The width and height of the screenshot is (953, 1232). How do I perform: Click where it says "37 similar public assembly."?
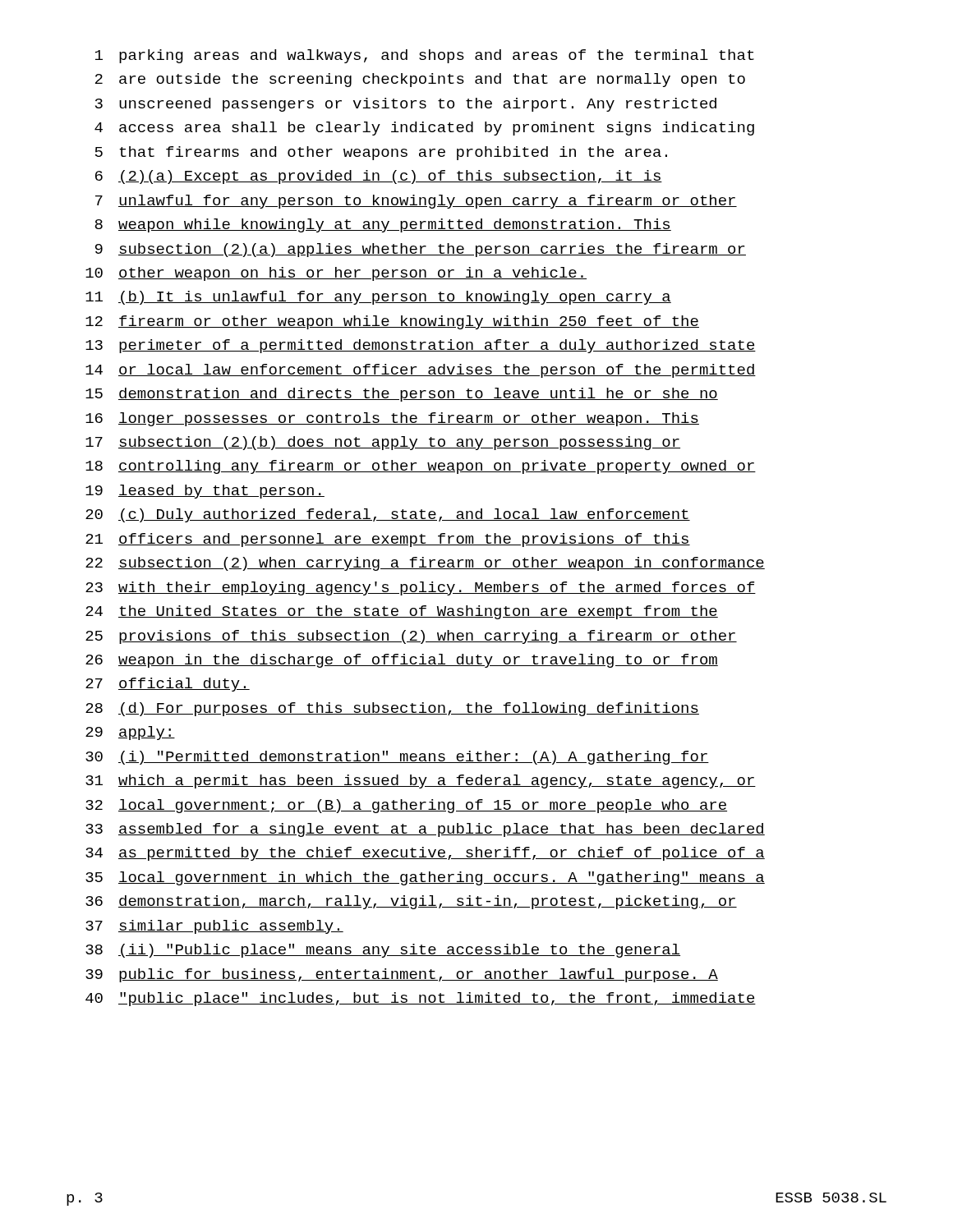214,927
